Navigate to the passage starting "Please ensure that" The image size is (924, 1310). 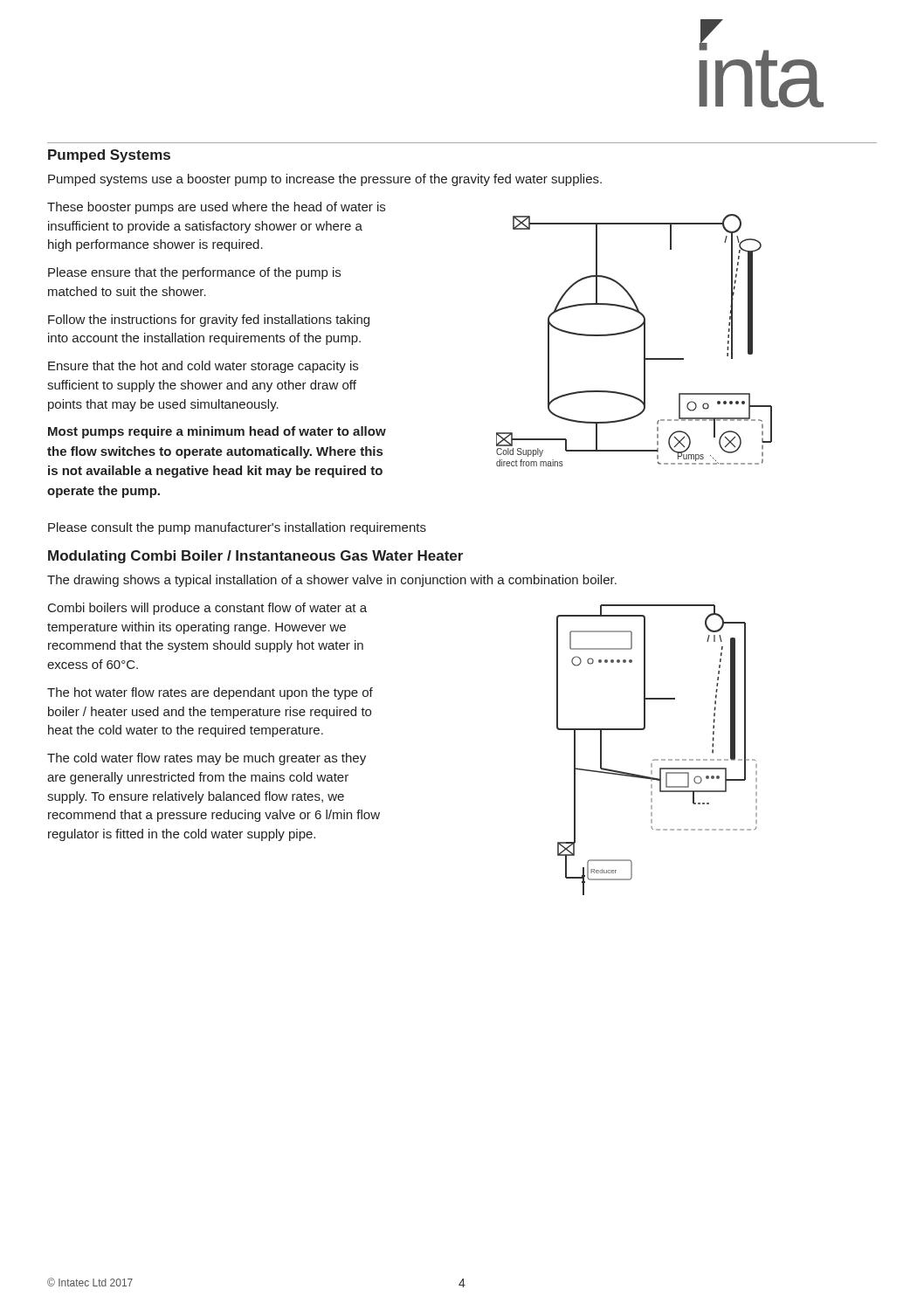217,282
